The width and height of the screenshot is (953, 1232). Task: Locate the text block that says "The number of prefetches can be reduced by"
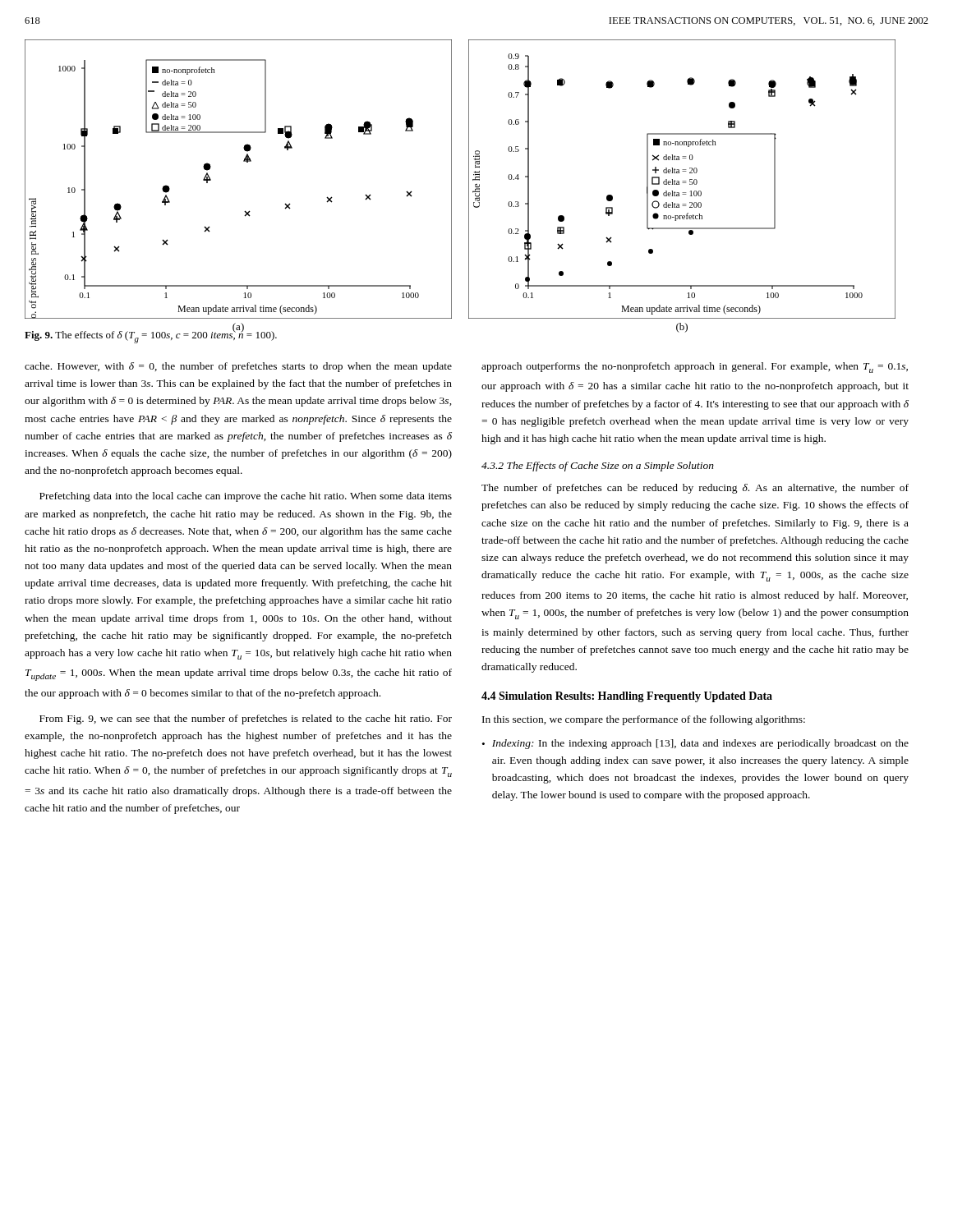click(x=695, y=577)
